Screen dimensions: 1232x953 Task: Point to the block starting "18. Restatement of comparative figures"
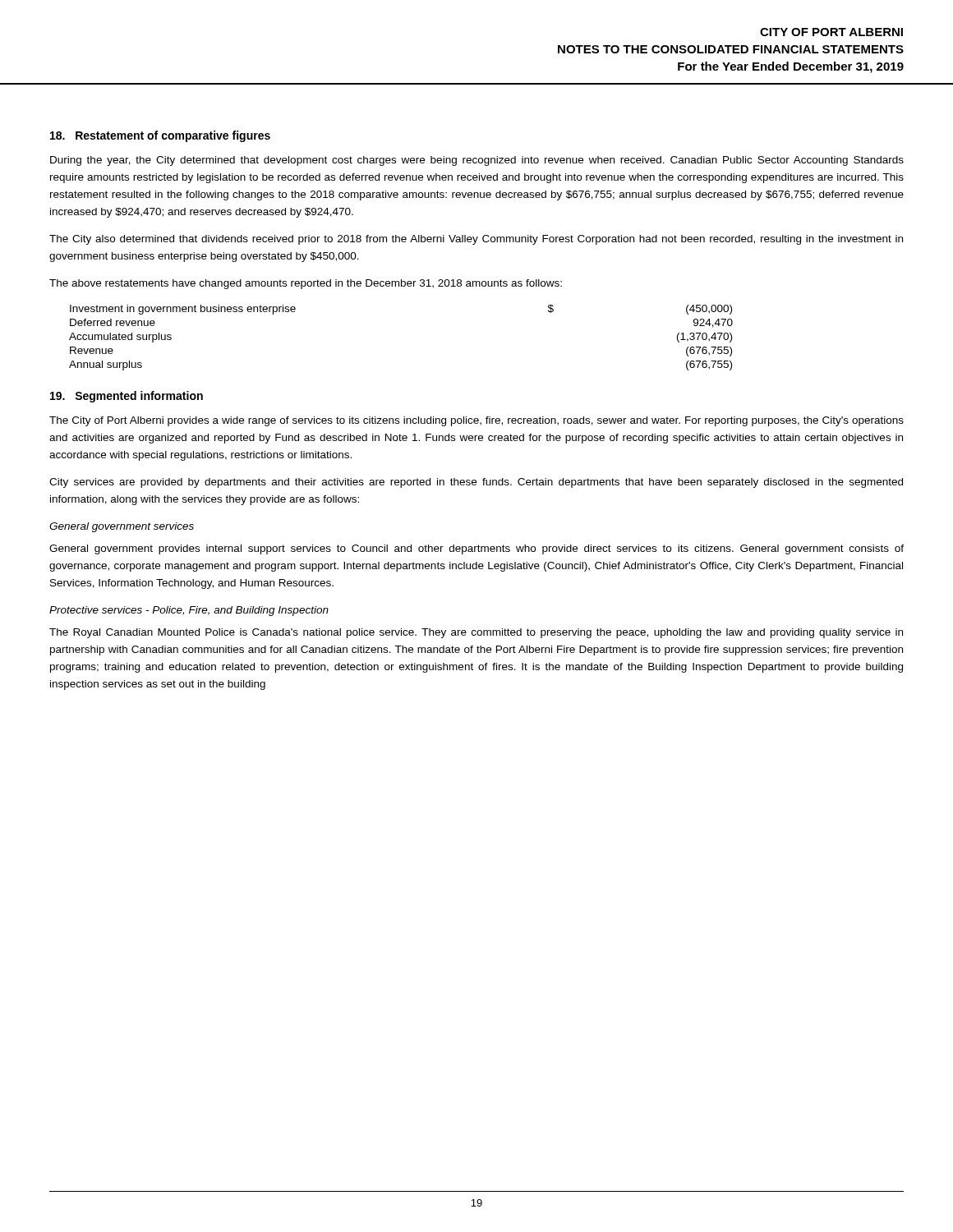point(160,136)
